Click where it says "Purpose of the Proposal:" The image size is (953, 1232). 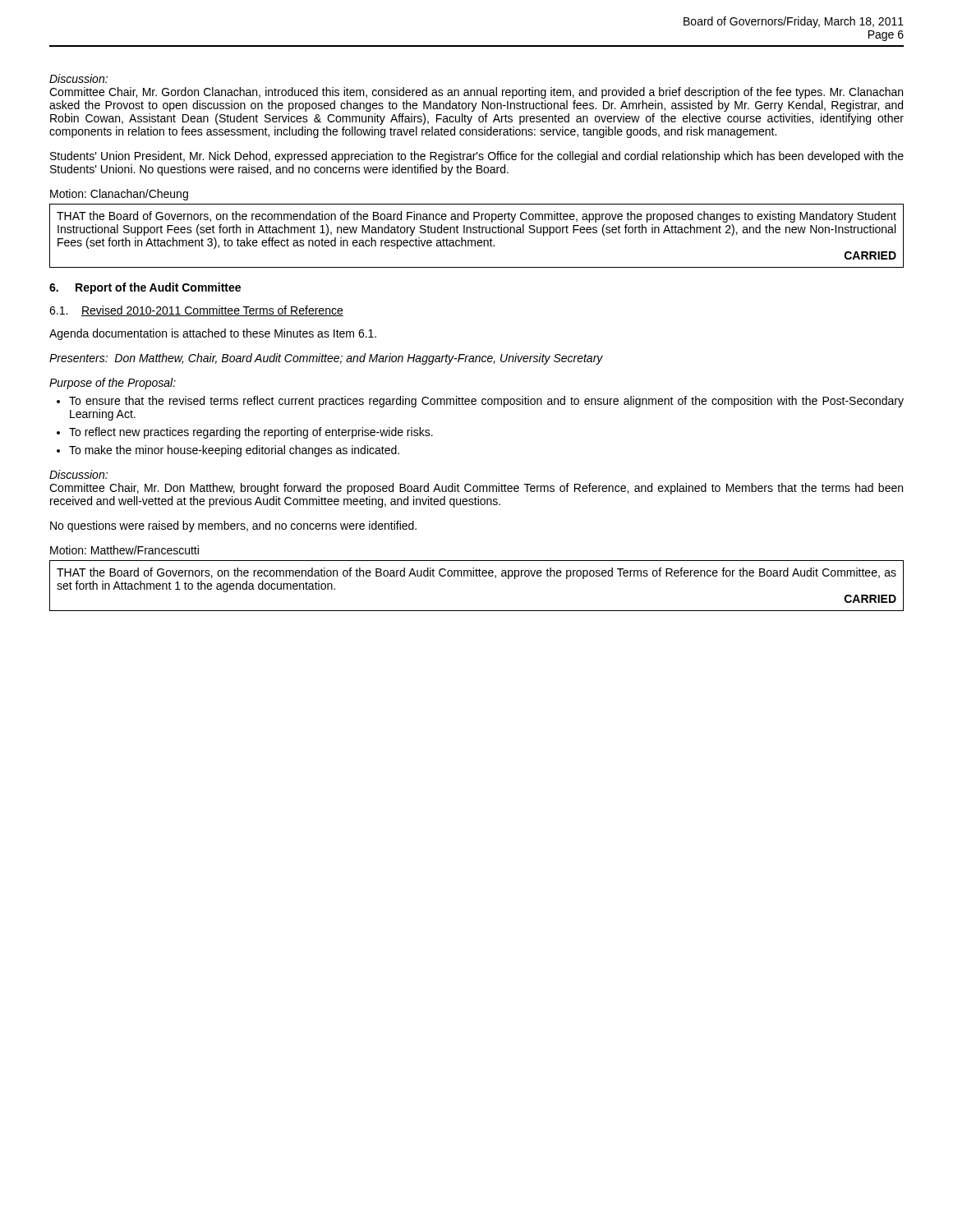113,383
